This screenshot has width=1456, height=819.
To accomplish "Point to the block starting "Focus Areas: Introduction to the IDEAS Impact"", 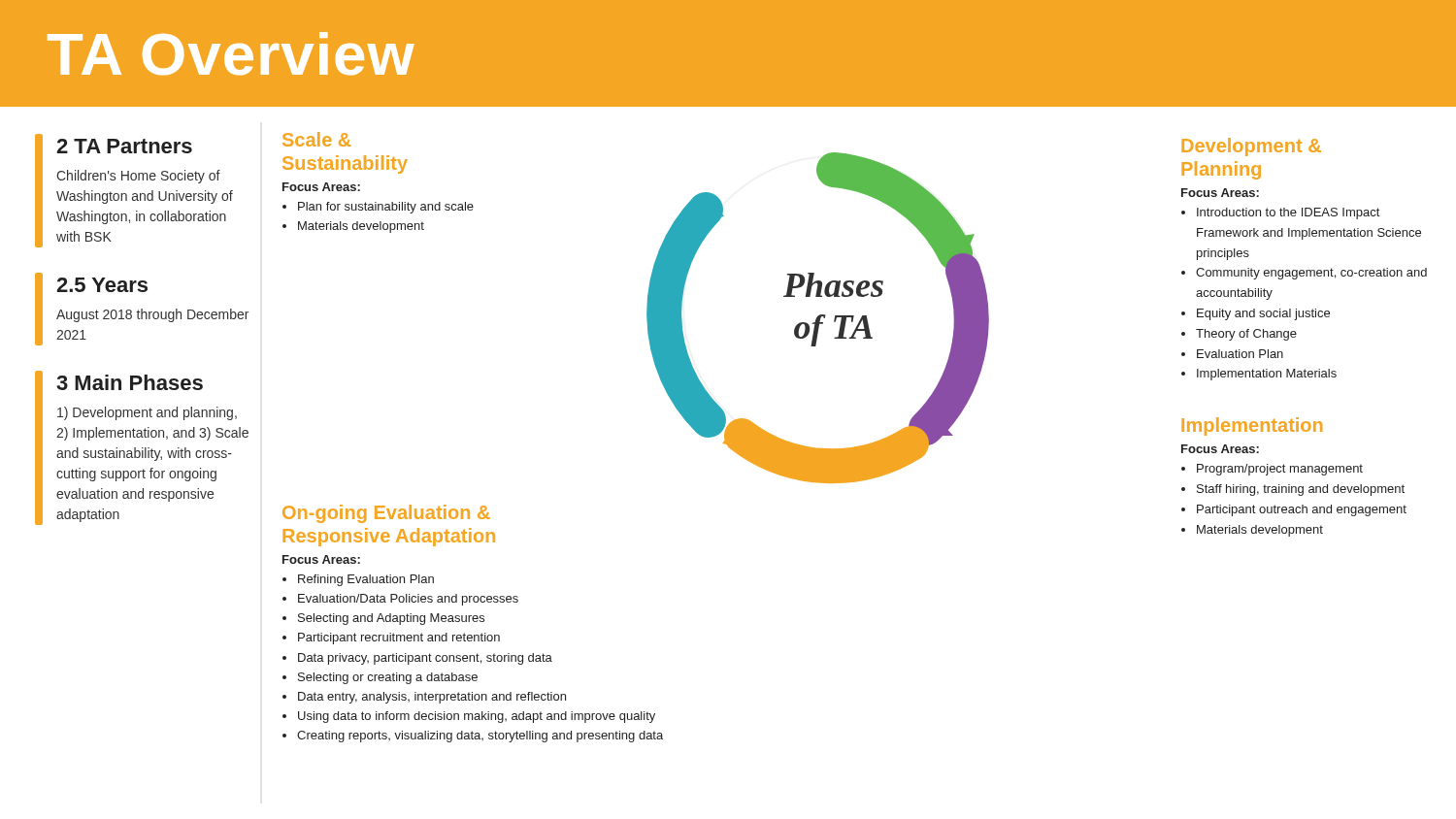I will (x=1307, y=285).
